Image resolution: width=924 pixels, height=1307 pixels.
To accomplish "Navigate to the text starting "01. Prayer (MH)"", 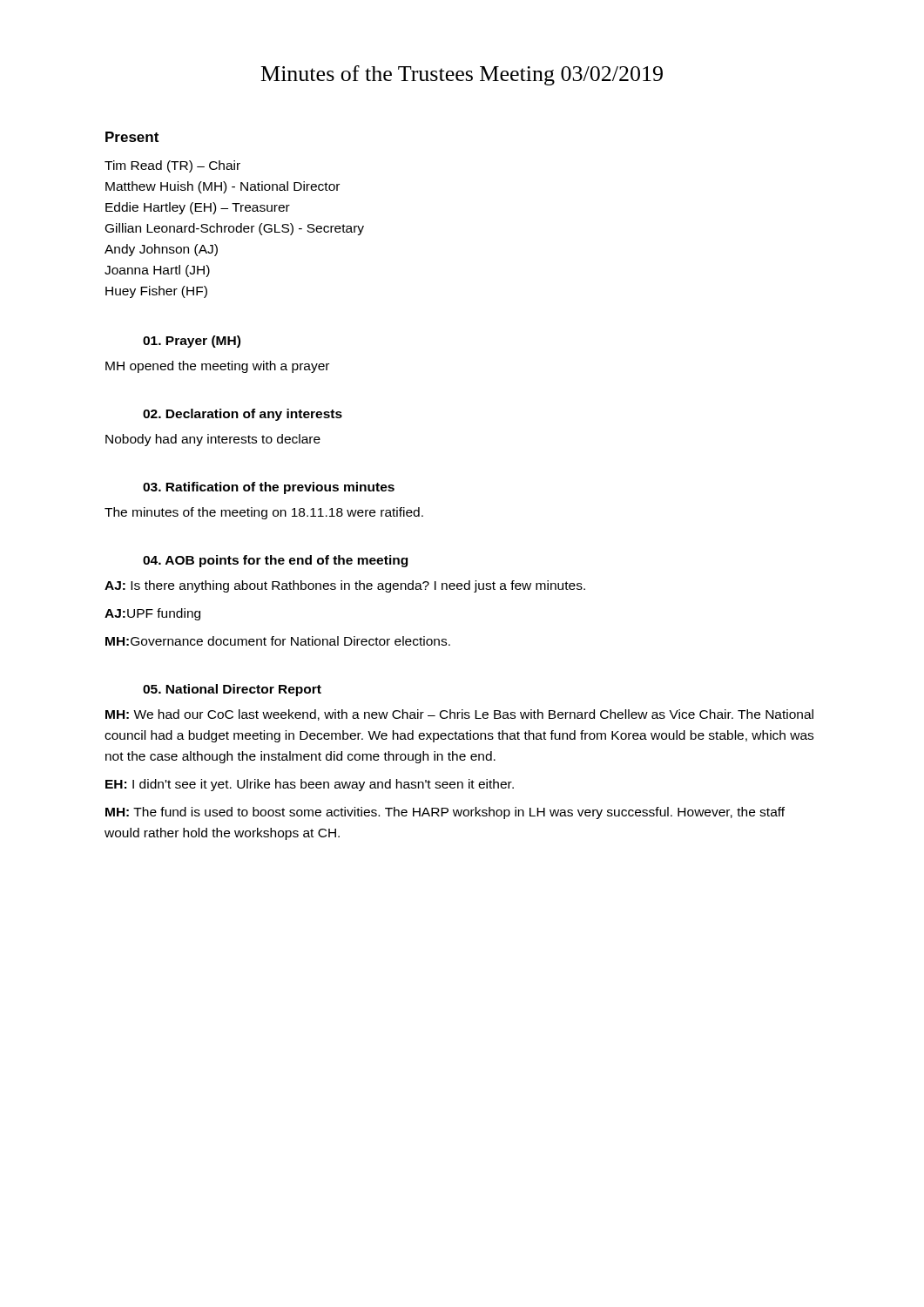I will [192, 342].
